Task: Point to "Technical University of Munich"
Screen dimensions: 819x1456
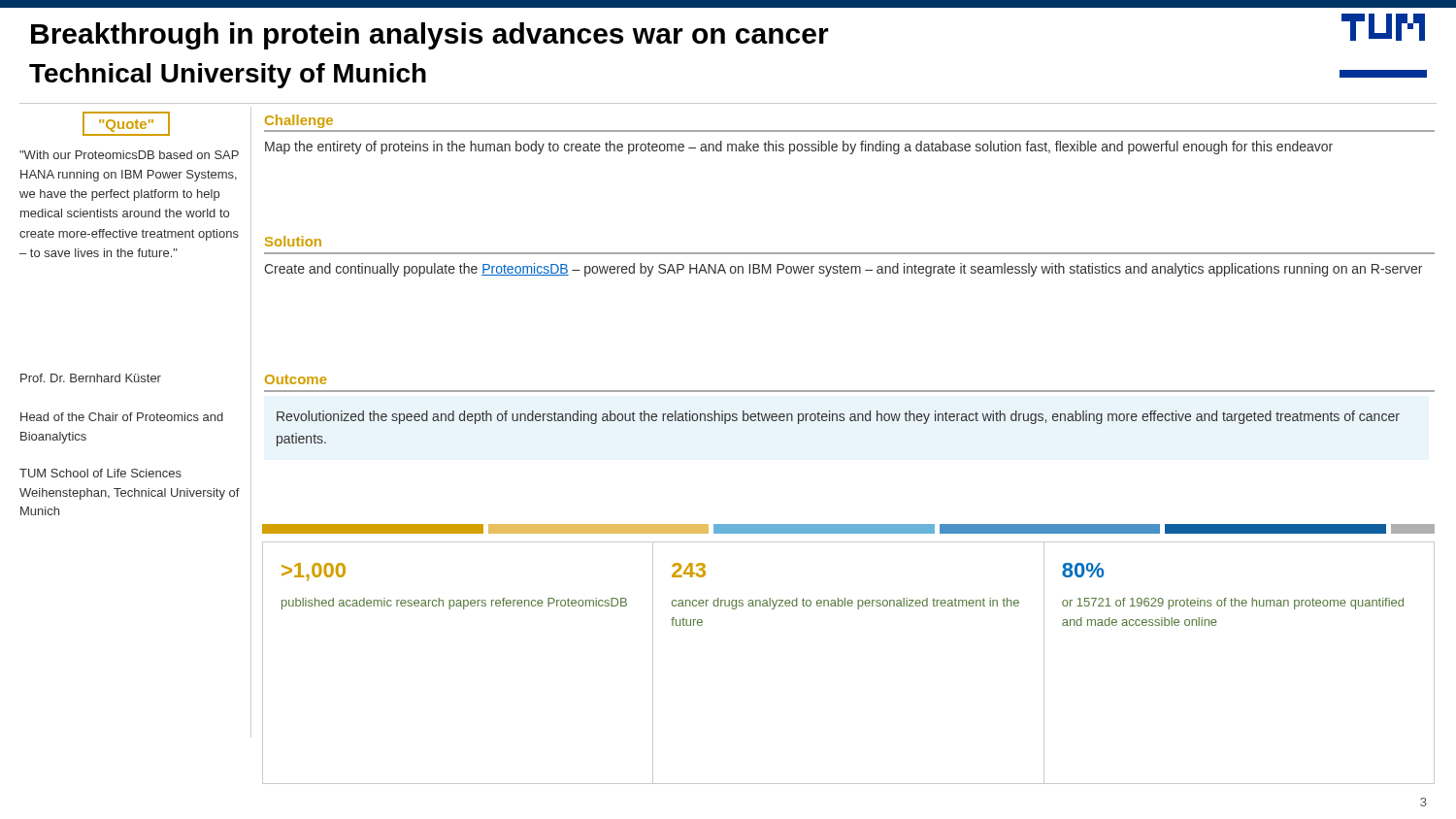Action: 228,73
